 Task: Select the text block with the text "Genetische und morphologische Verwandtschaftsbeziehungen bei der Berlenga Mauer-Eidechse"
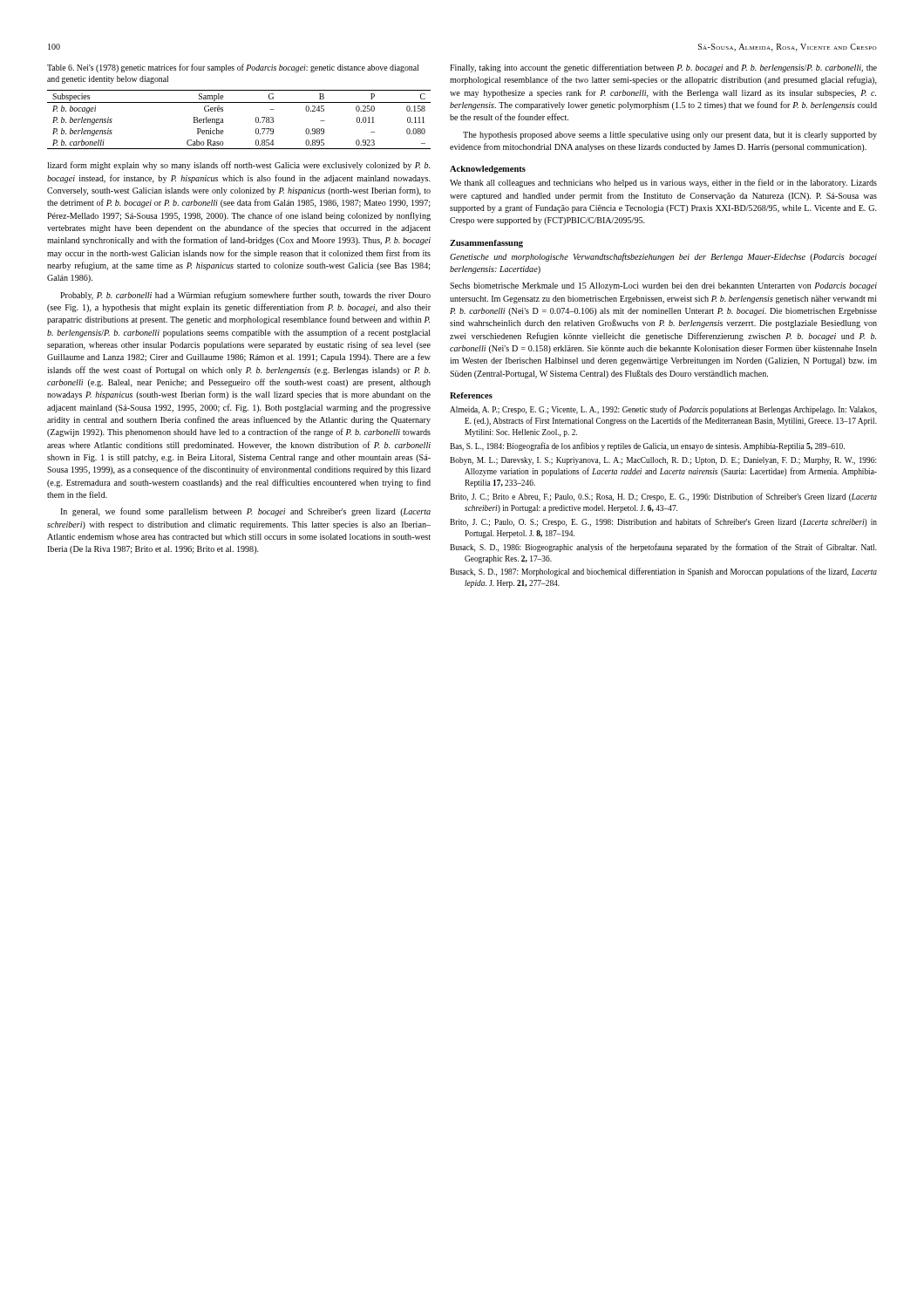point(663,315)
